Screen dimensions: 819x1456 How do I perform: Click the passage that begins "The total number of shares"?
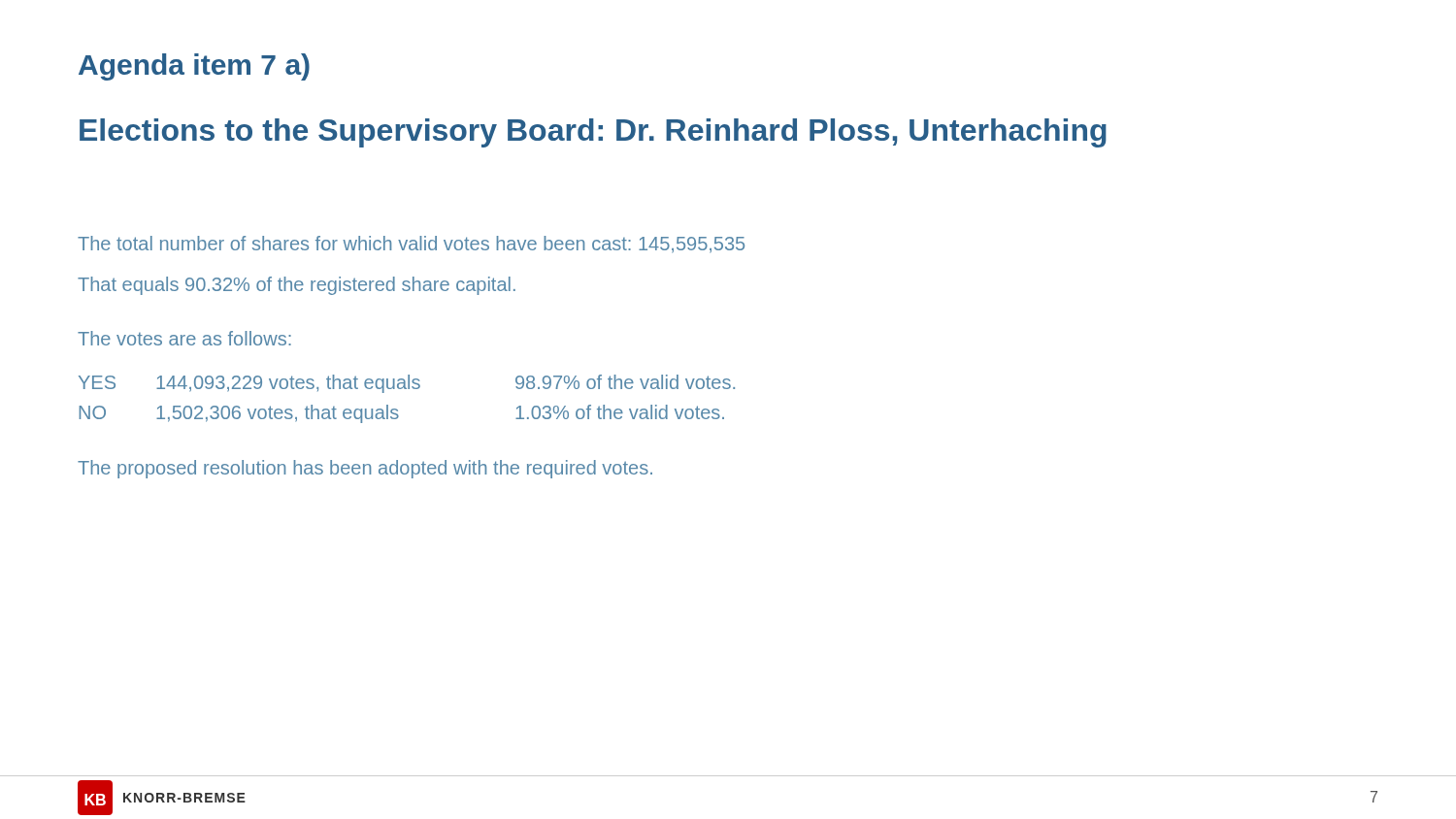pyautogui.click(x=728, y=243)
